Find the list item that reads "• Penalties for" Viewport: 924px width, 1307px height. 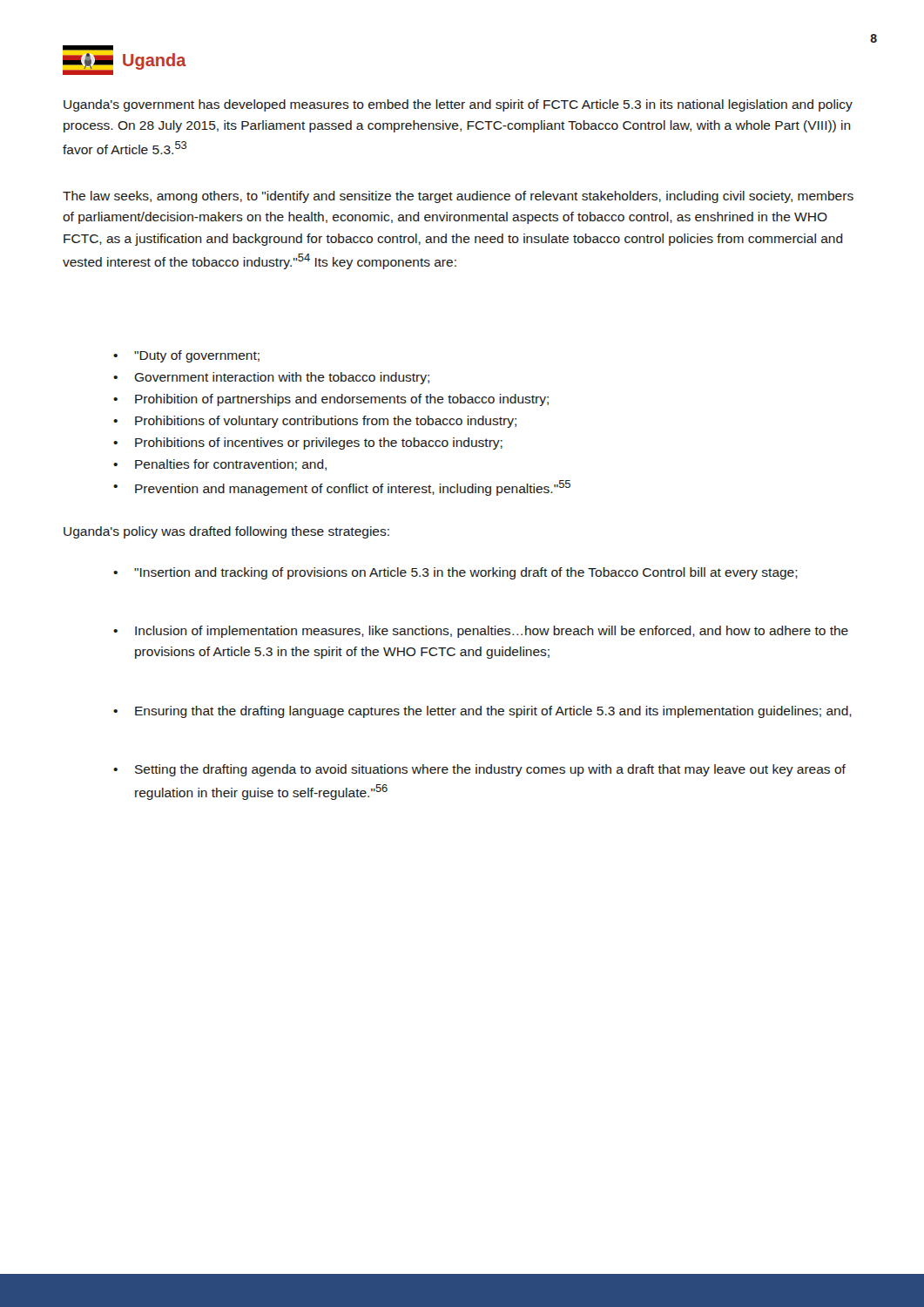(220, 465)
